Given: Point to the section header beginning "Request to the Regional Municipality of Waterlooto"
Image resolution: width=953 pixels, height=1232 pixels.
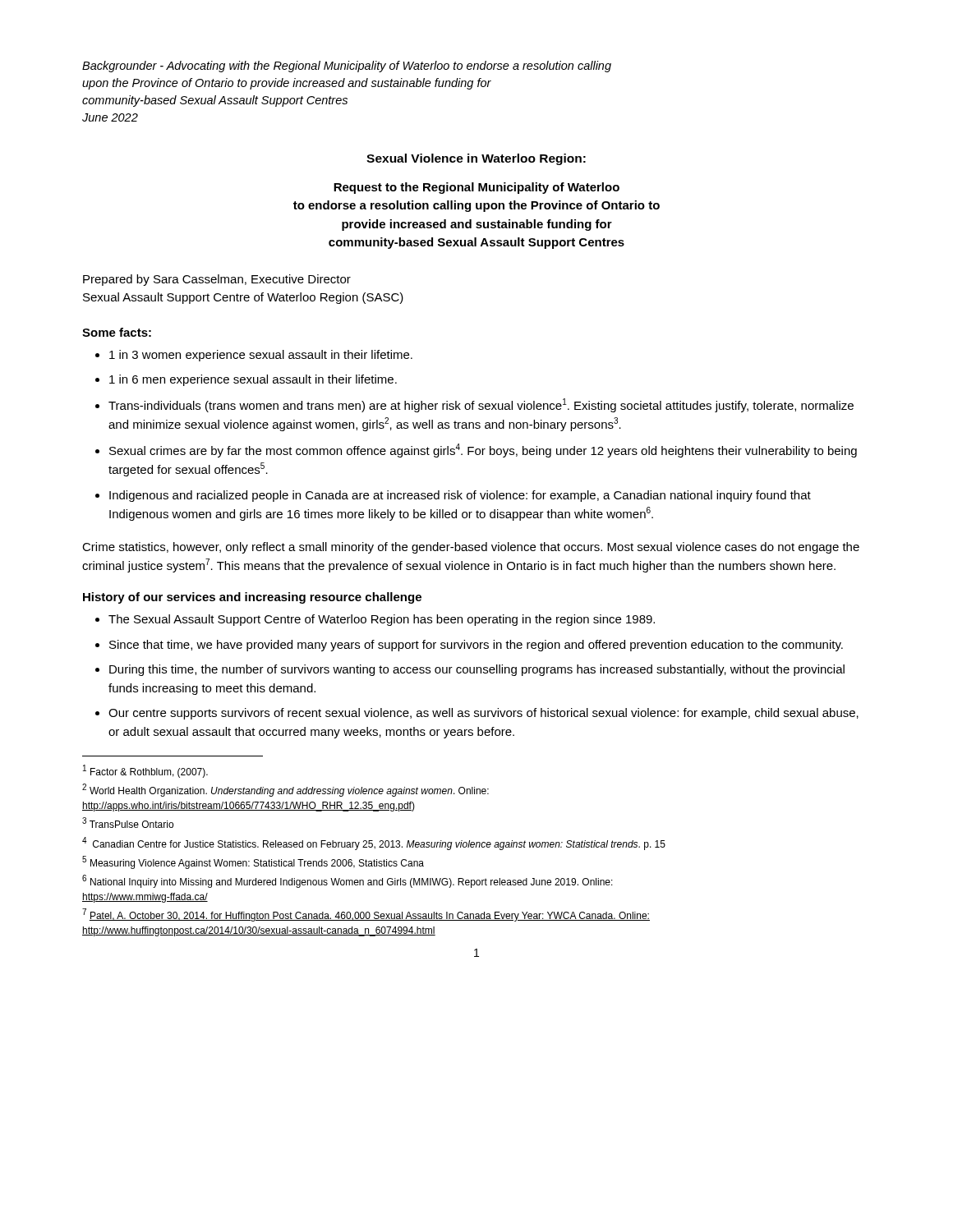Looking at the screenshot, I should (476, 215).
